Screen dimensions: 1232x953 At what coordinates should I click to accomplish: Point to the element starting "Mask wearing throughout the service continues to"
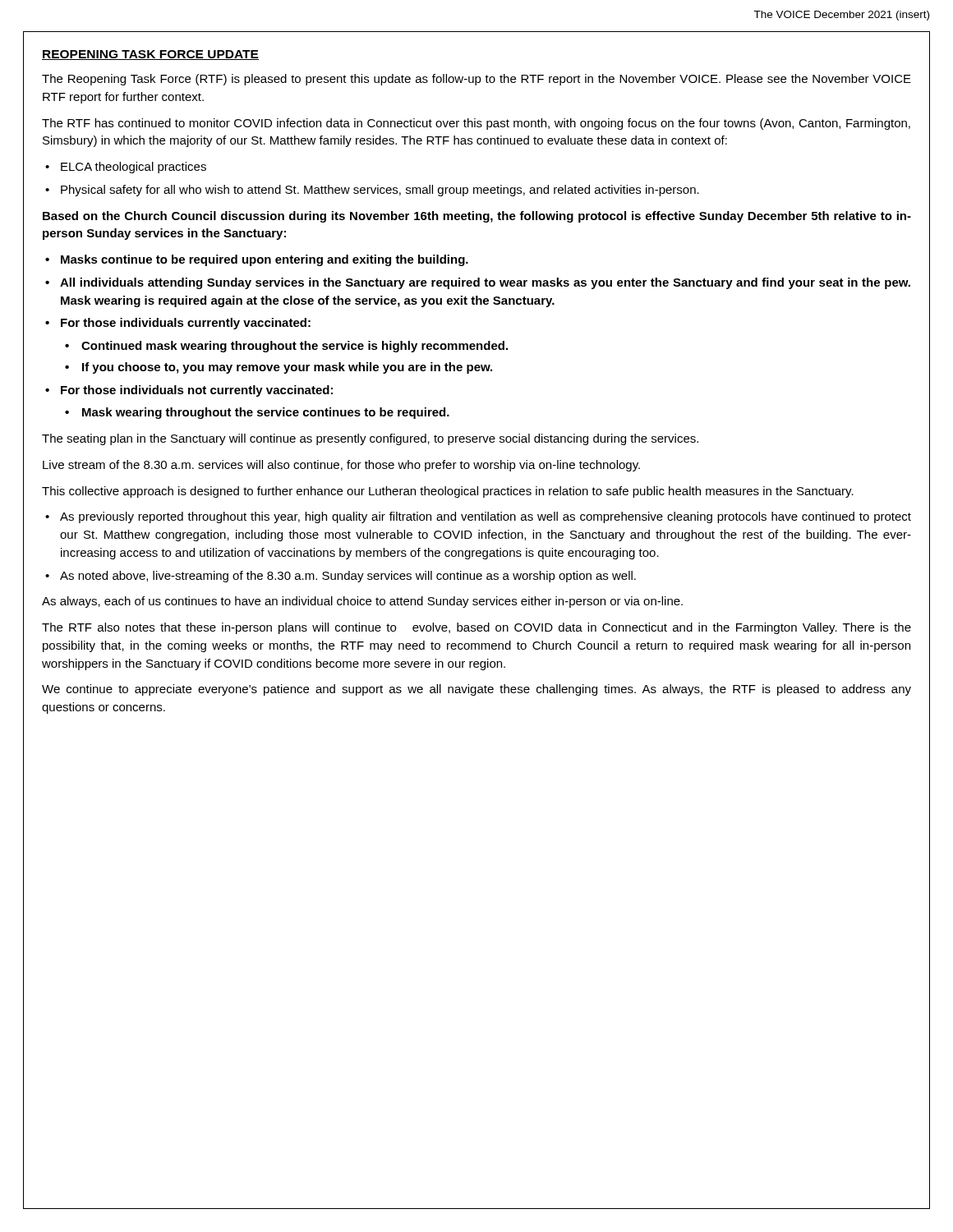(x=266, y=412)
